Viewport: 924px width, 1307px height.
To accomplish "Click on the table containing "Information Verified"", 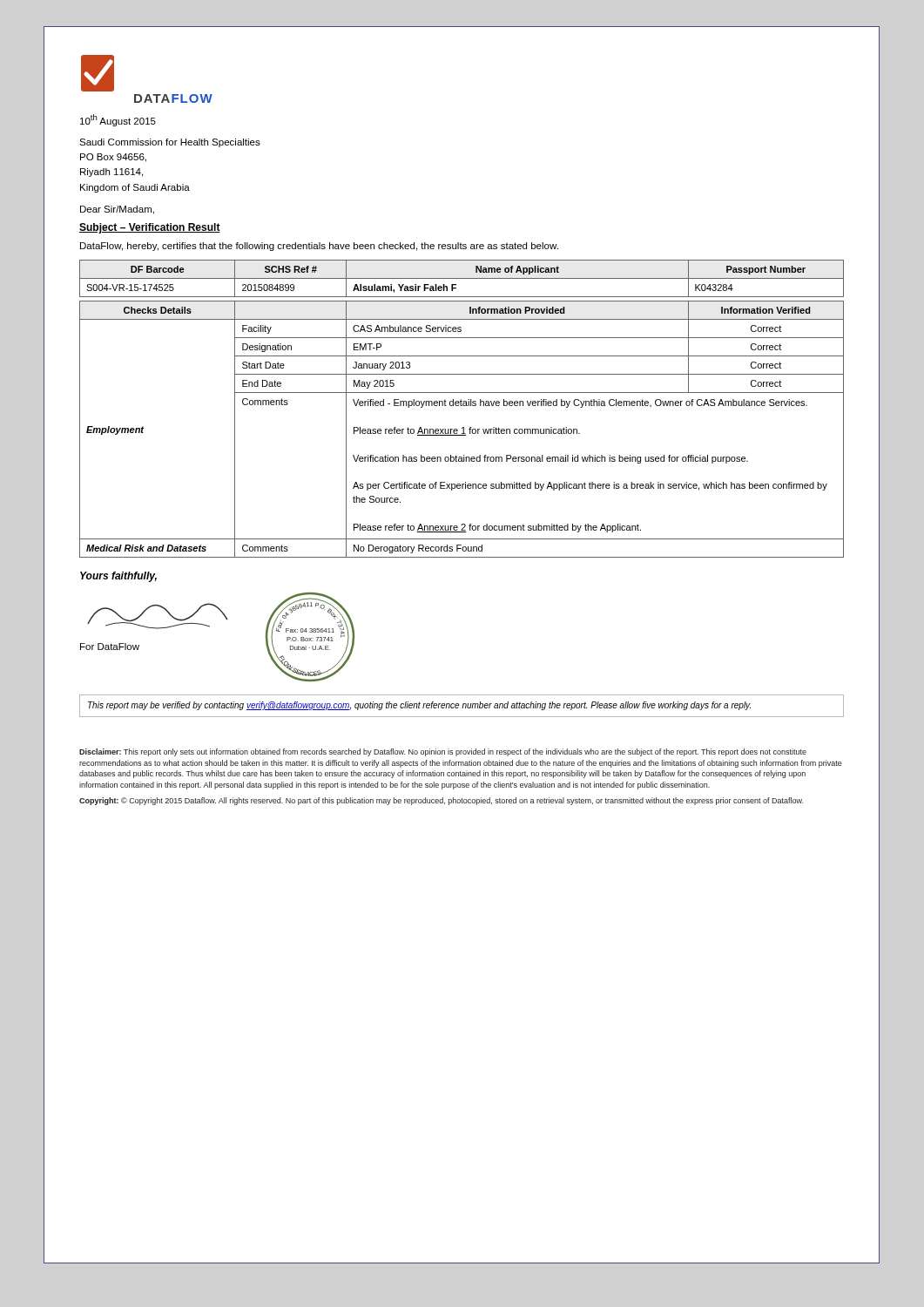I will 462,409.
